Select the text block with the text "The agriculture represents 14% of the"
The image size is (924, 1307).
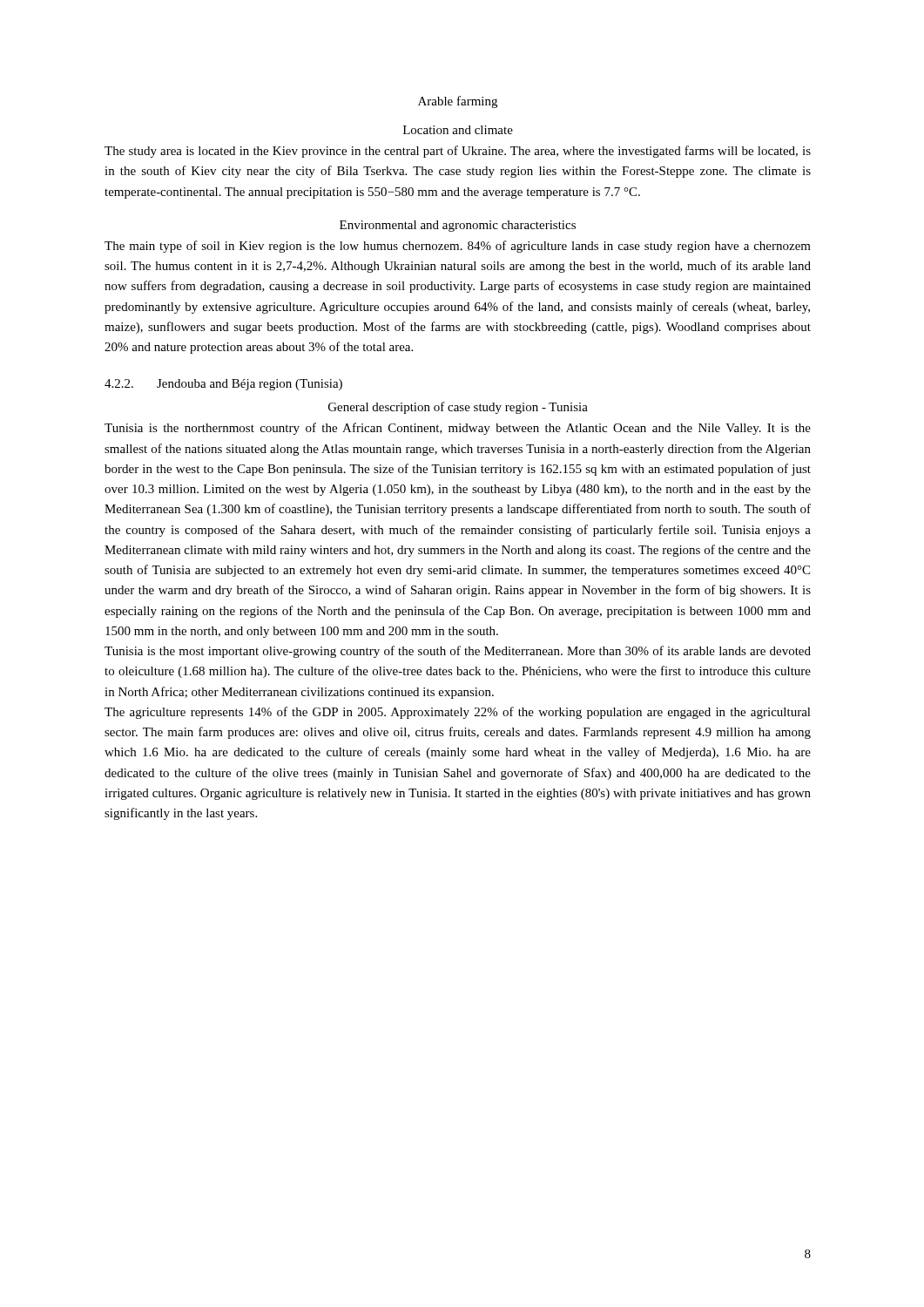click(x=458, y=763)
